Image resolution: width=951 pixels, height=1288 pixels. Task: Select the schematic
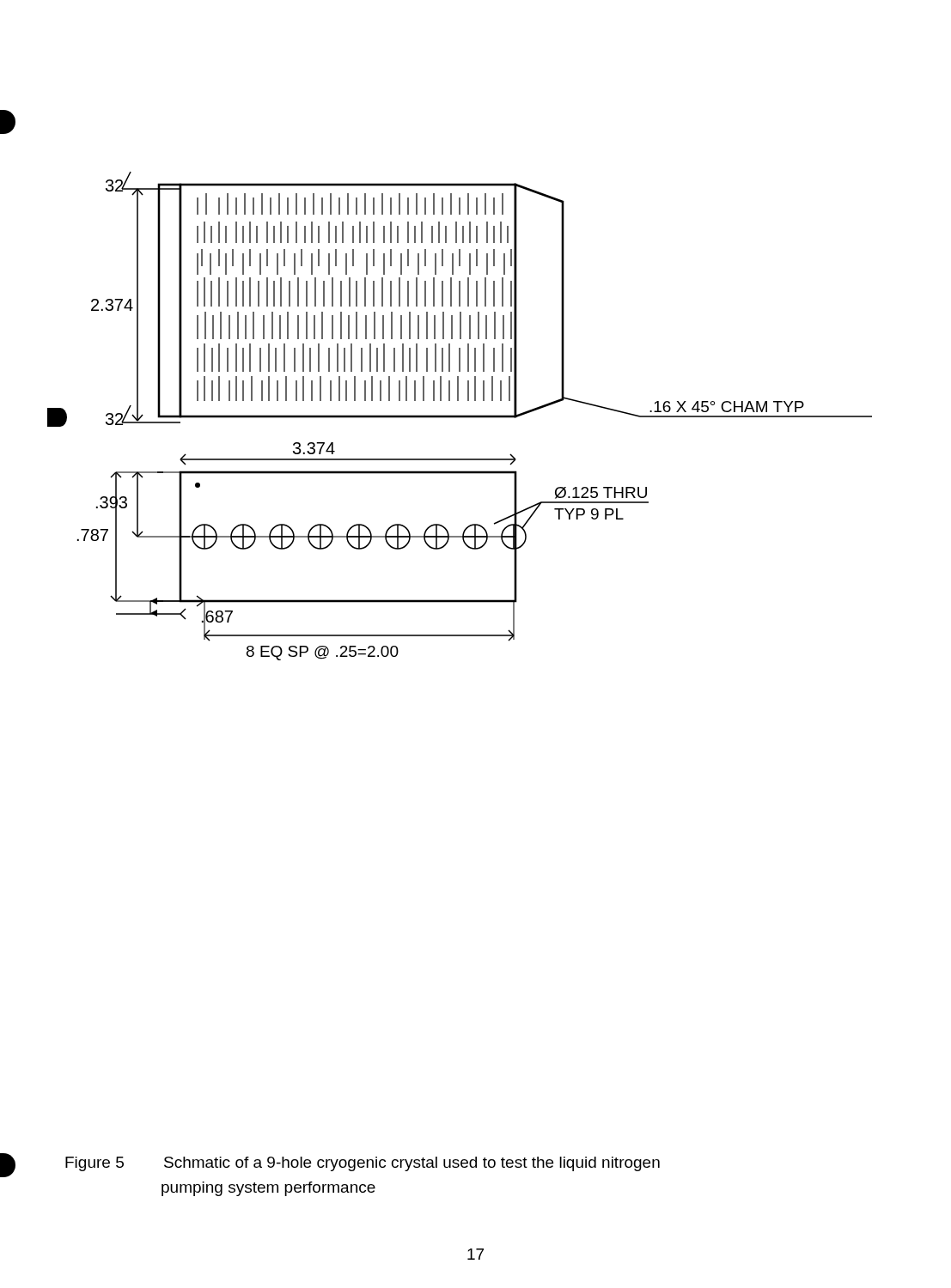coord(460,425)
